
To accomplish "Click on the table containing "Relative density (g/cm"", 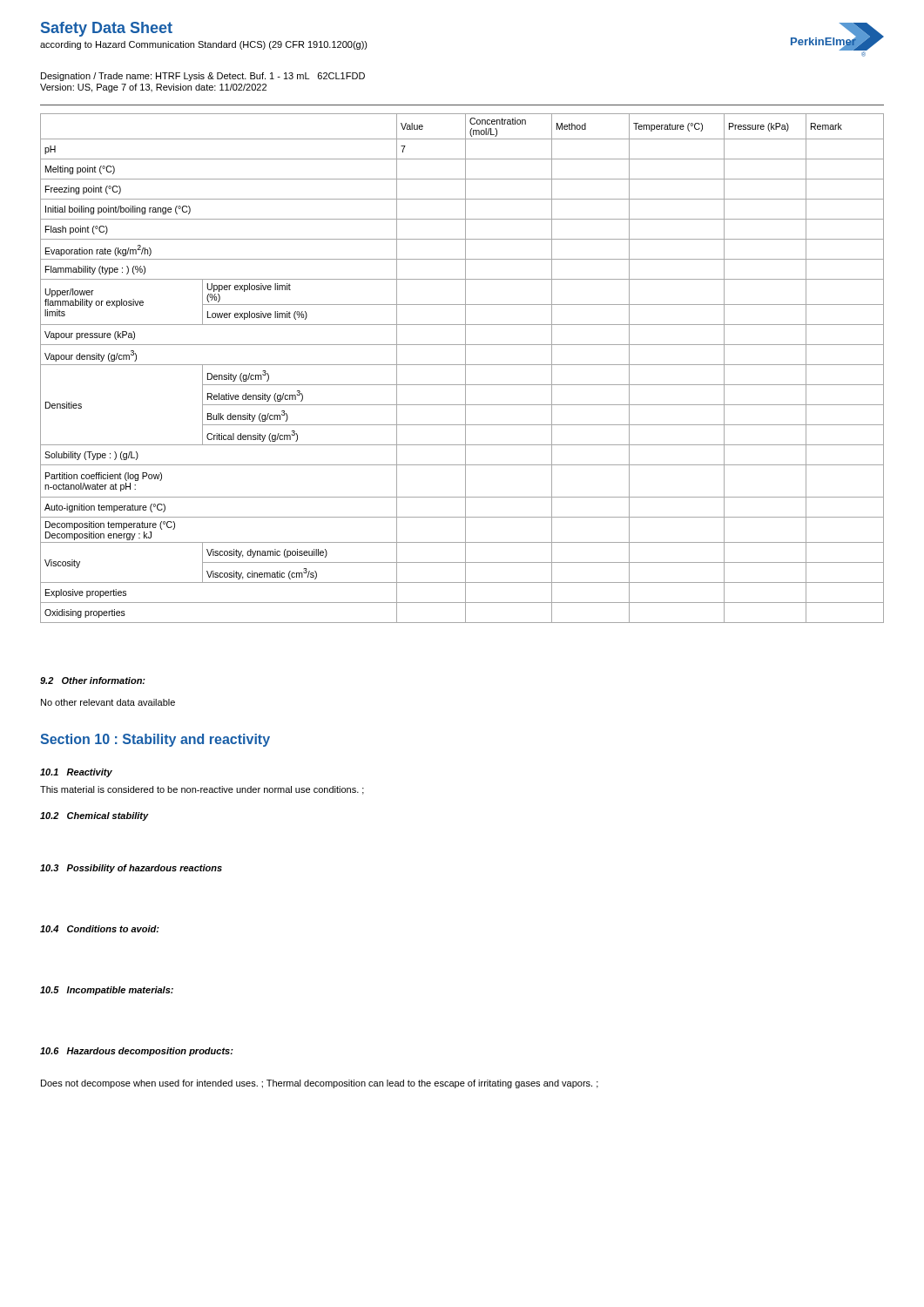I will tap(462, 368).
